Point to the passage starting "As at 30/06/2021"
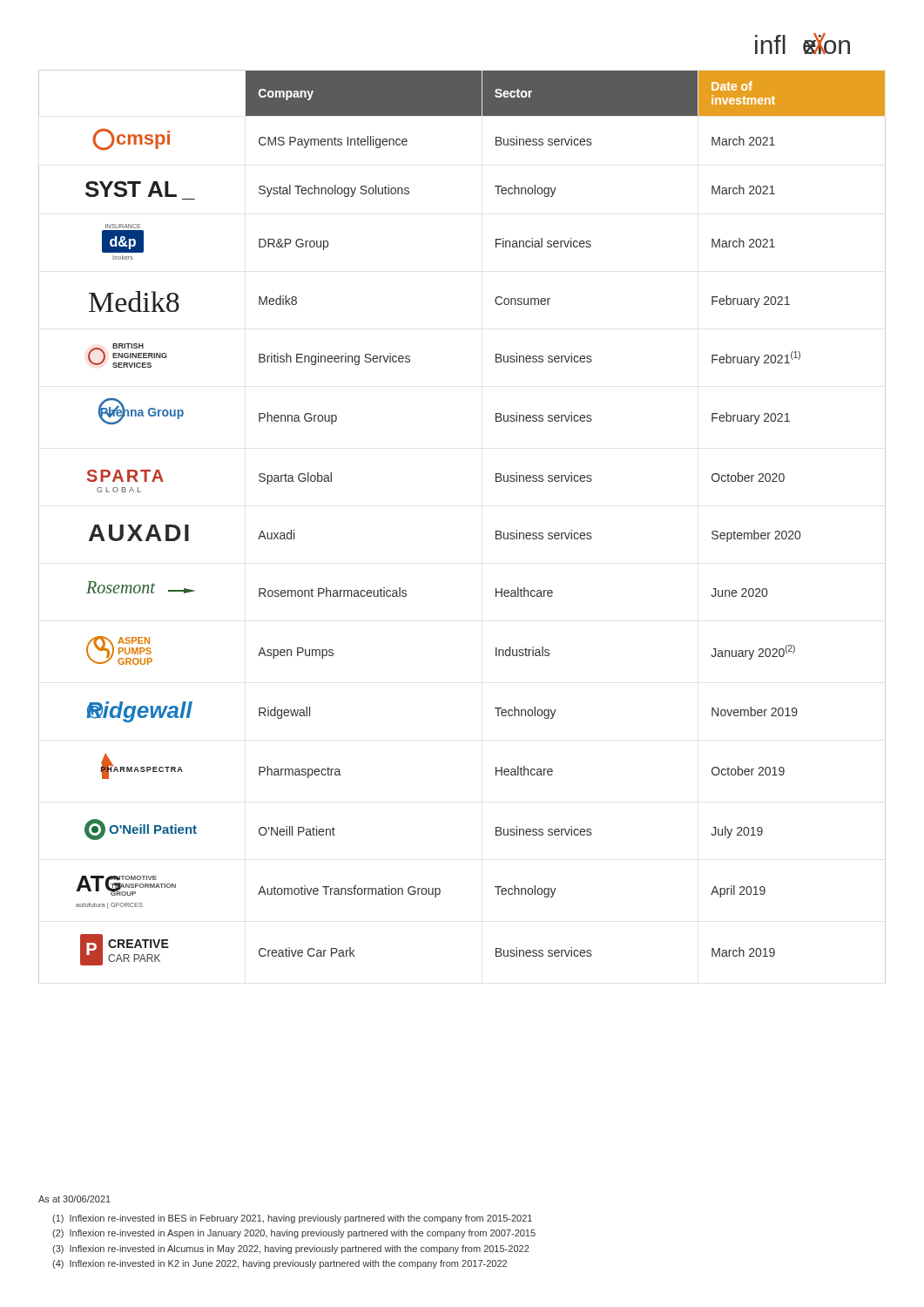Viewport: 924px width, 1307px height. (x=75, y=1199)
